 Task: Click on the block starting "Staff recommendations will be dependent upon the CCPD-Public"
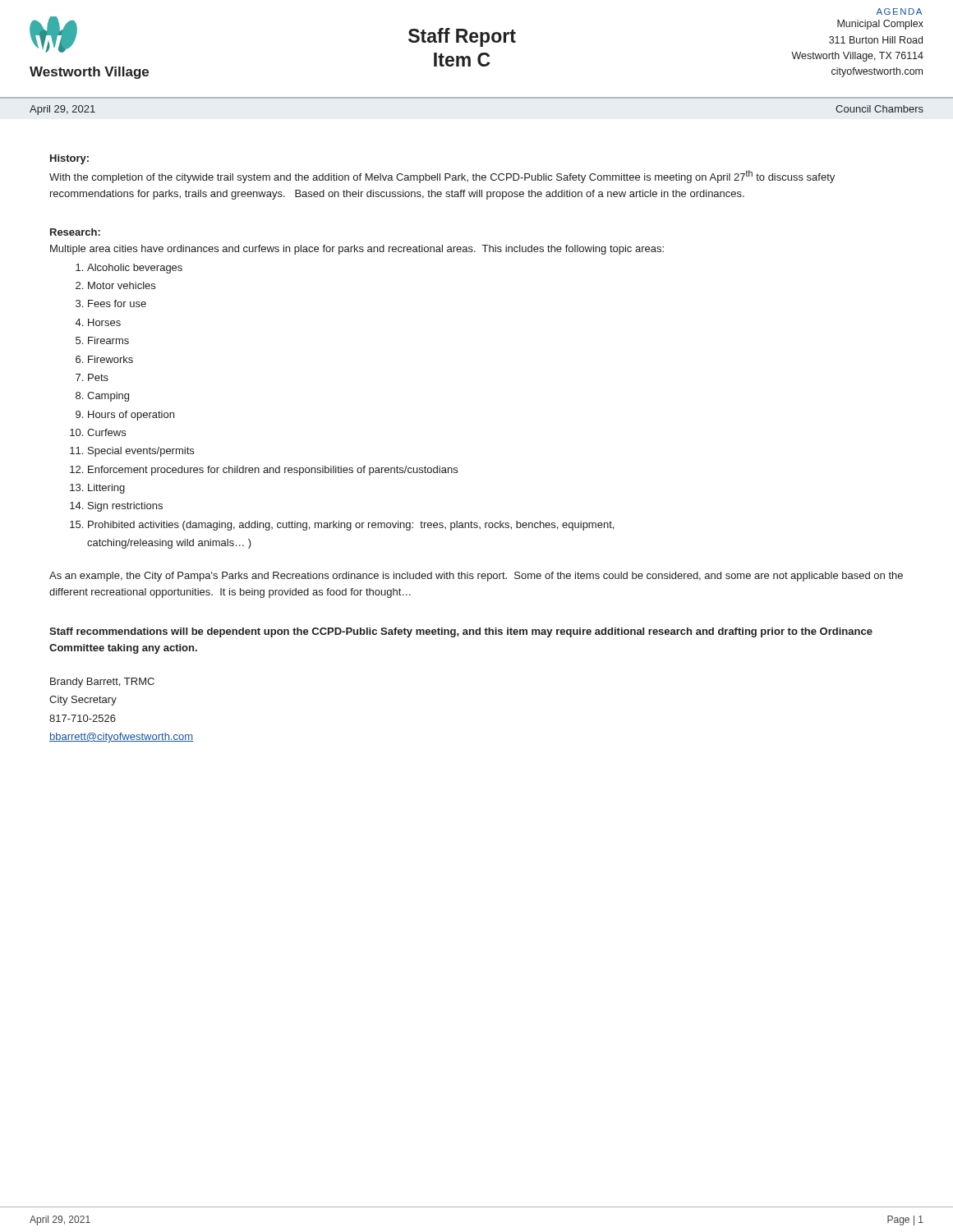point(461,639)
